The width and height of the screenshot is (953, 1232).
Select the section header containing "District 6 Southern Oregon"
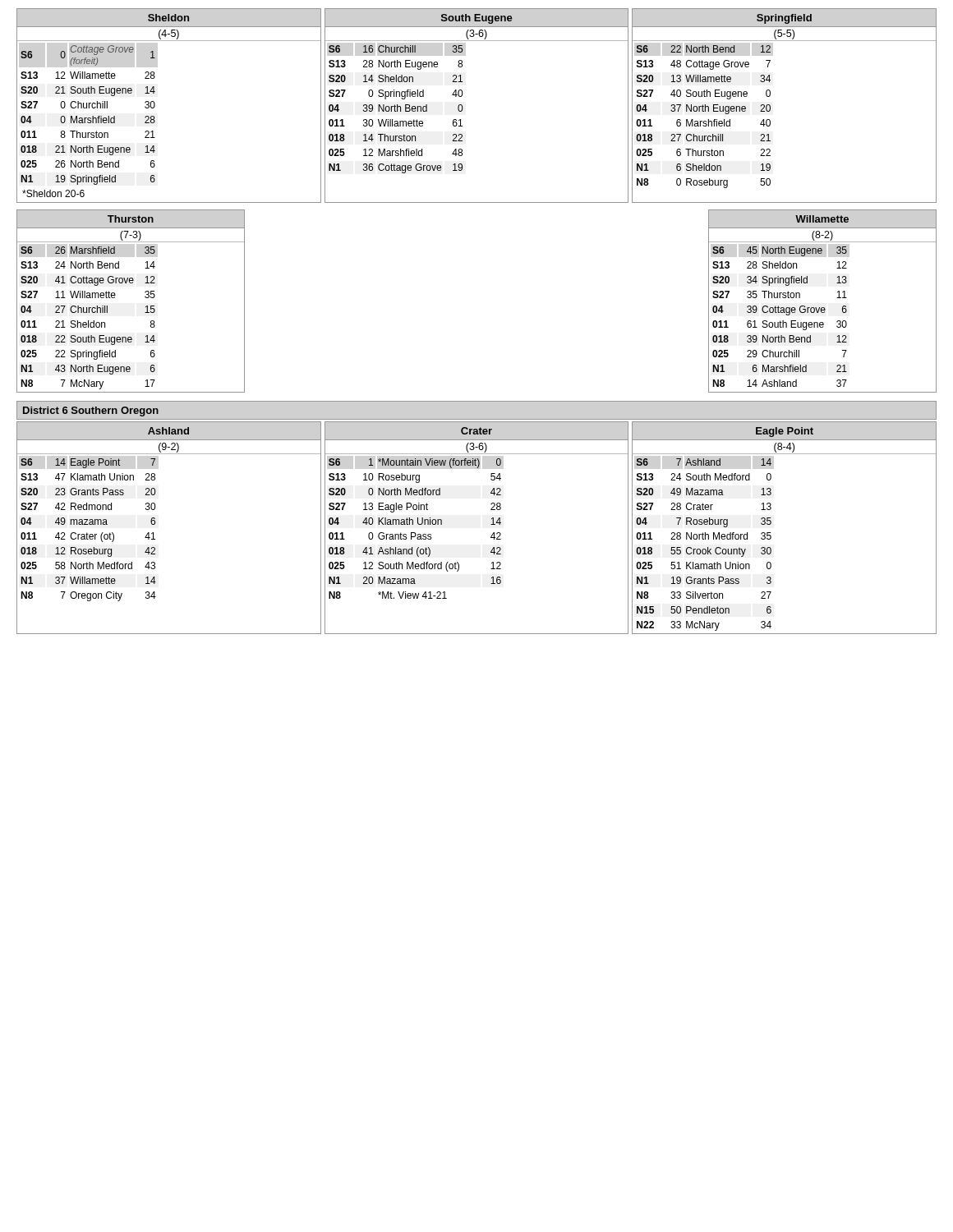(90, 410)
